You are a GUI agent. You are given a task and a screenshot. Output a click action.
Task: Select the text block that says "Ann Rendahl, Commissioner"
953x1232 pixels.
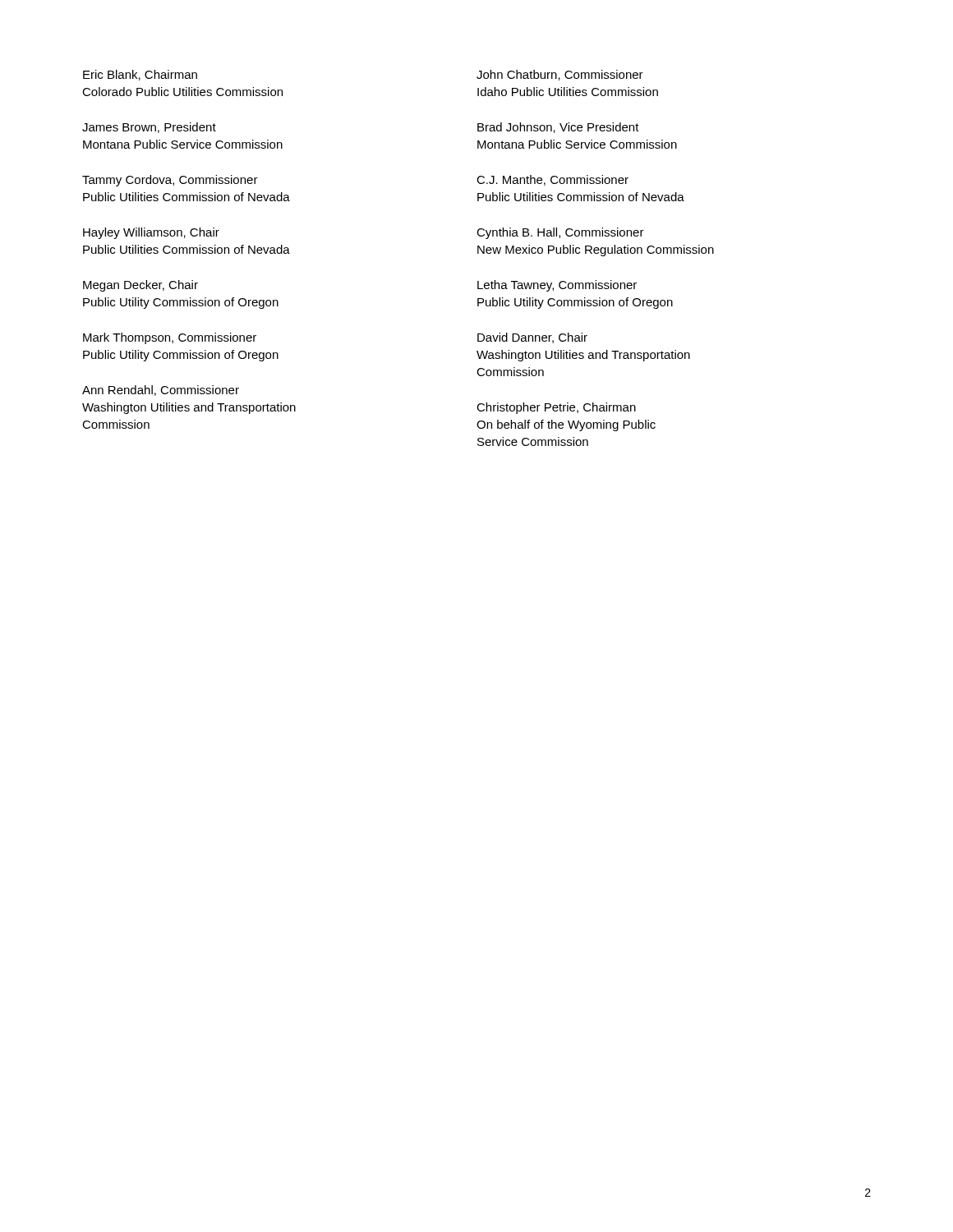tap(271, 407)
